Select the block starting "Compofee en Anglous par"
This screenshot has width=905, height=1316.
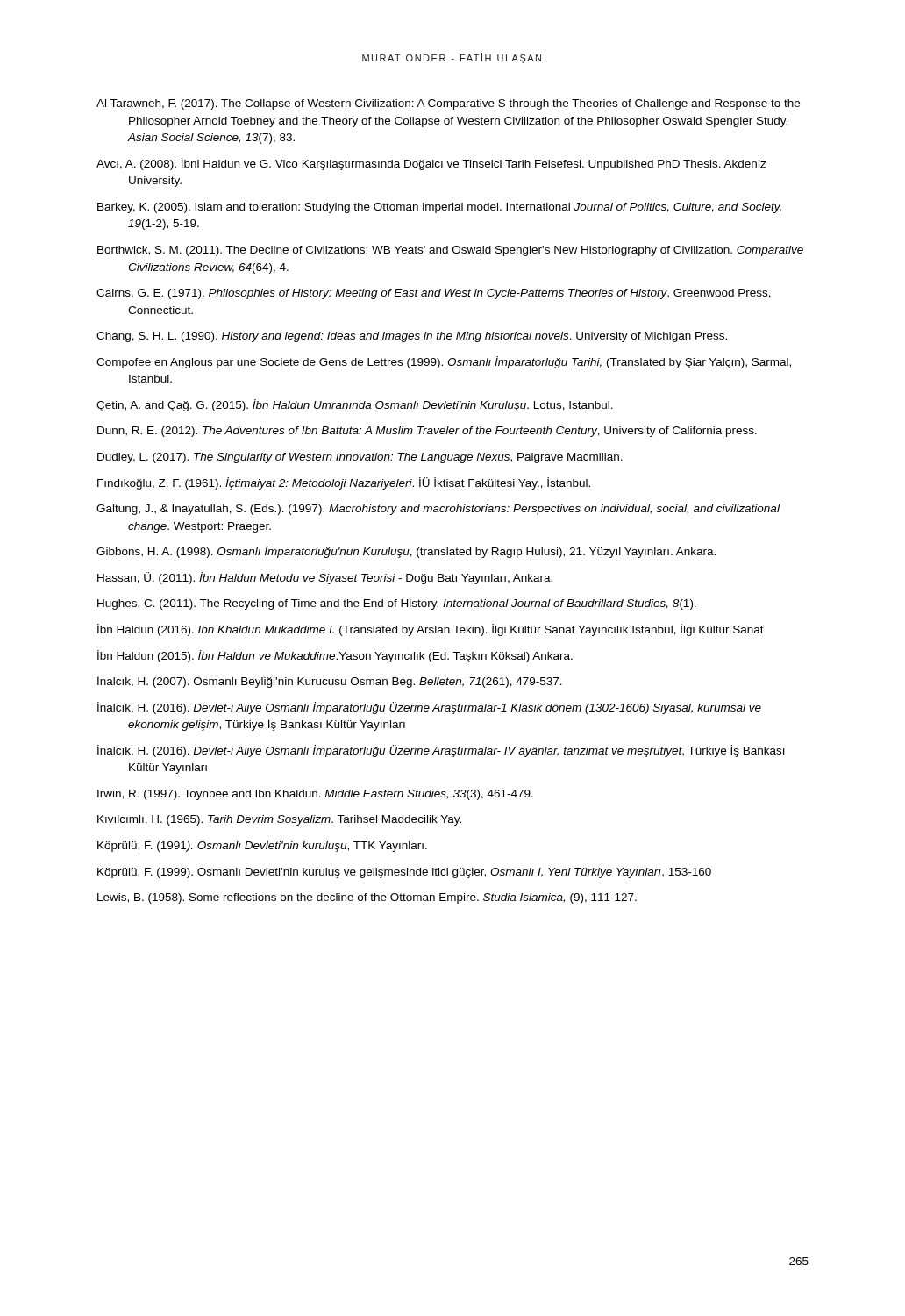point(444,370)
